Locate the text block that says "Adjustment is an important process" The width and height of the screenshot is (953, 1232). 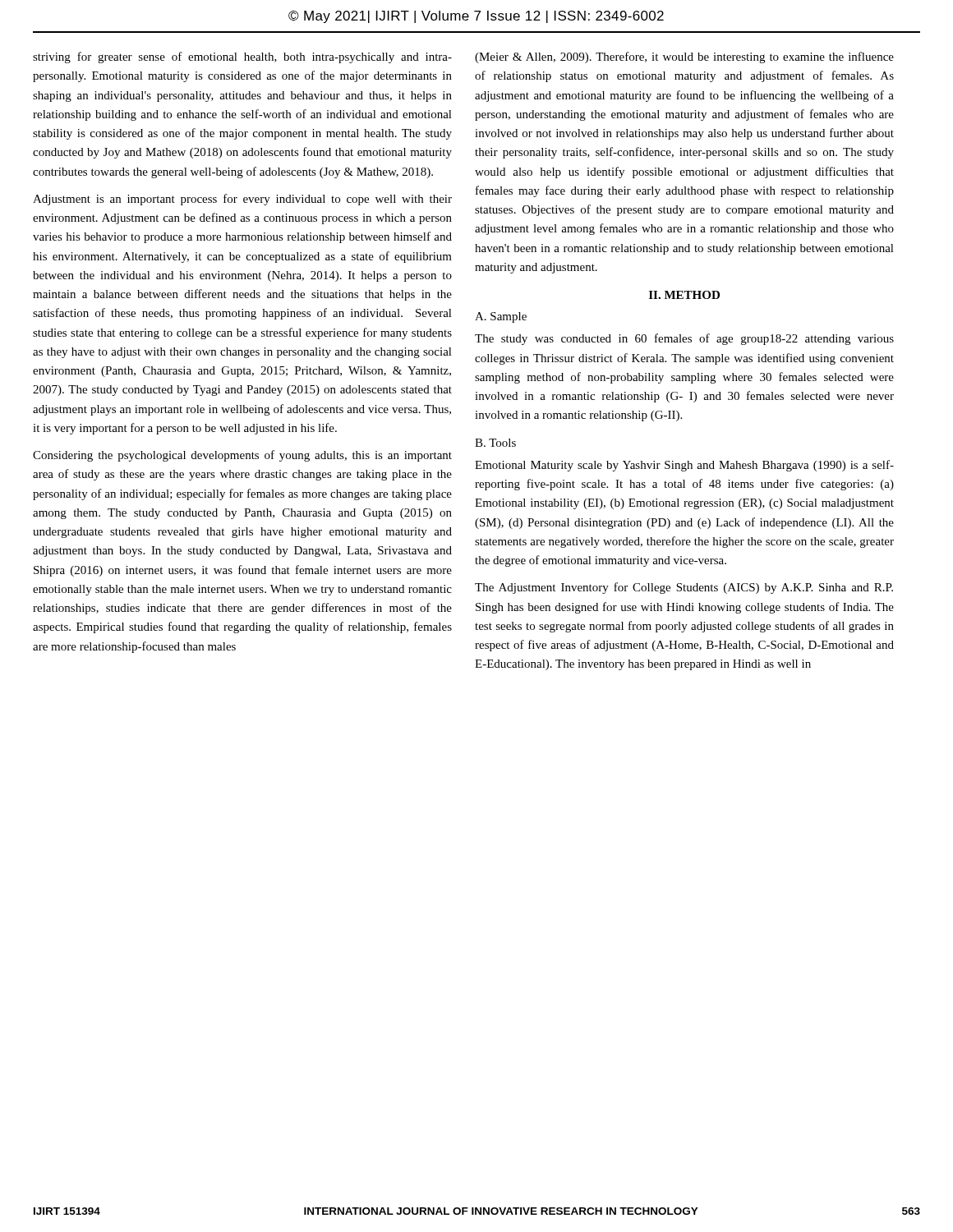(x=242, y=313)
